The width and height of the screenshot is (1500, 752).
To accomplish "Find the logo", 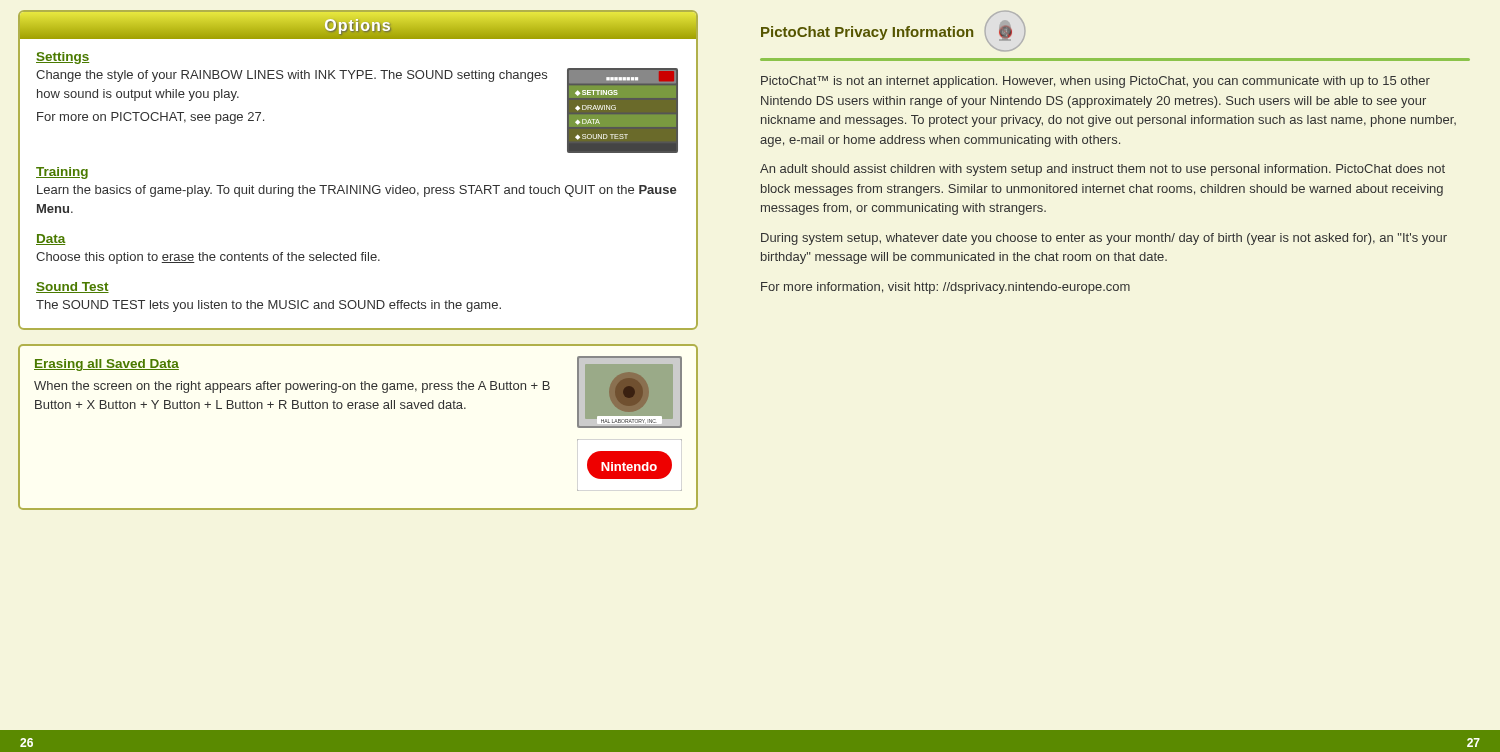I will [x=630, y=467].
